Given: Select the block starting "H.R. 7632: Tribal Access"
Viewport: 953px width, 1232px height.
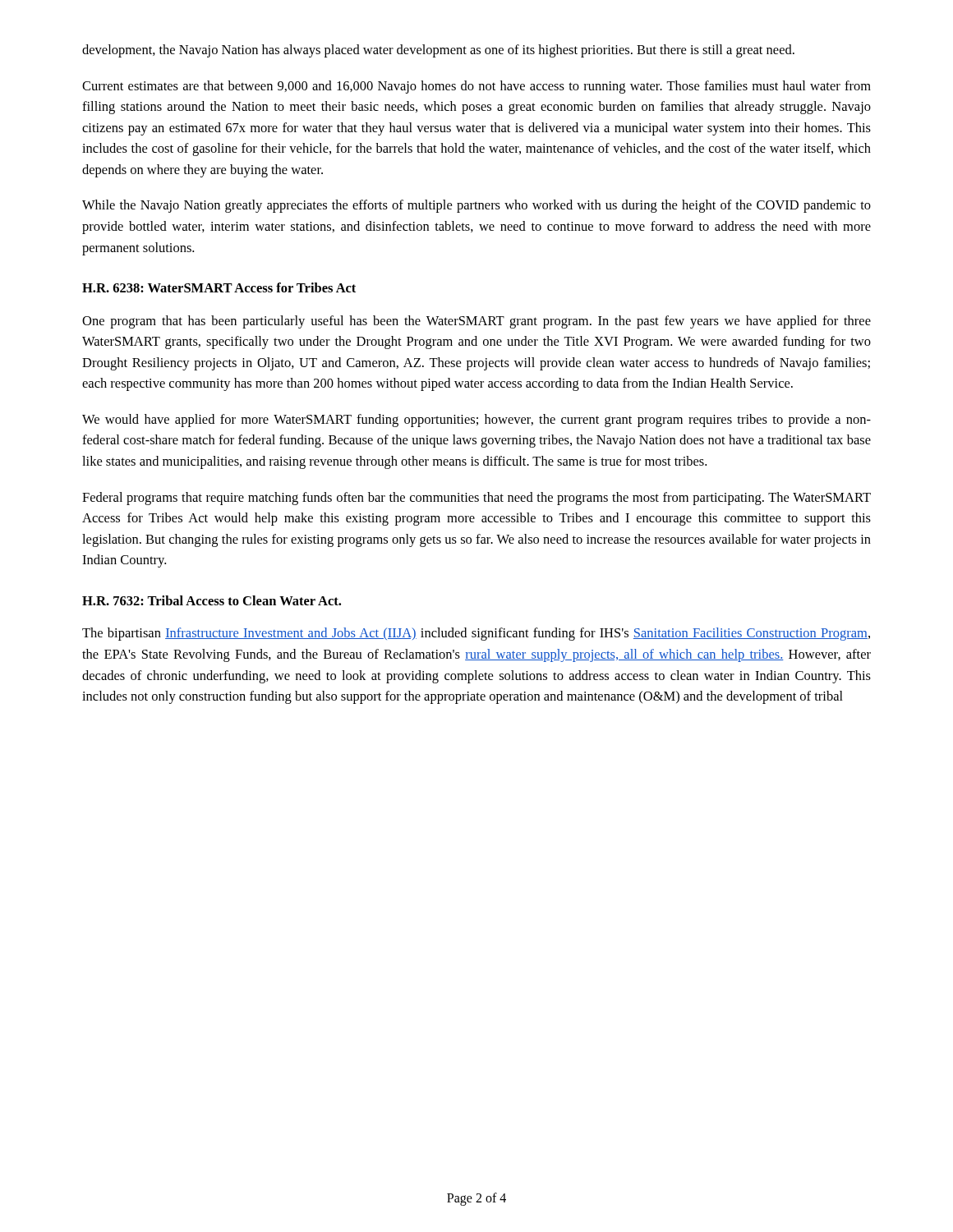Looking at the screenshot, I should coord(212,600).
